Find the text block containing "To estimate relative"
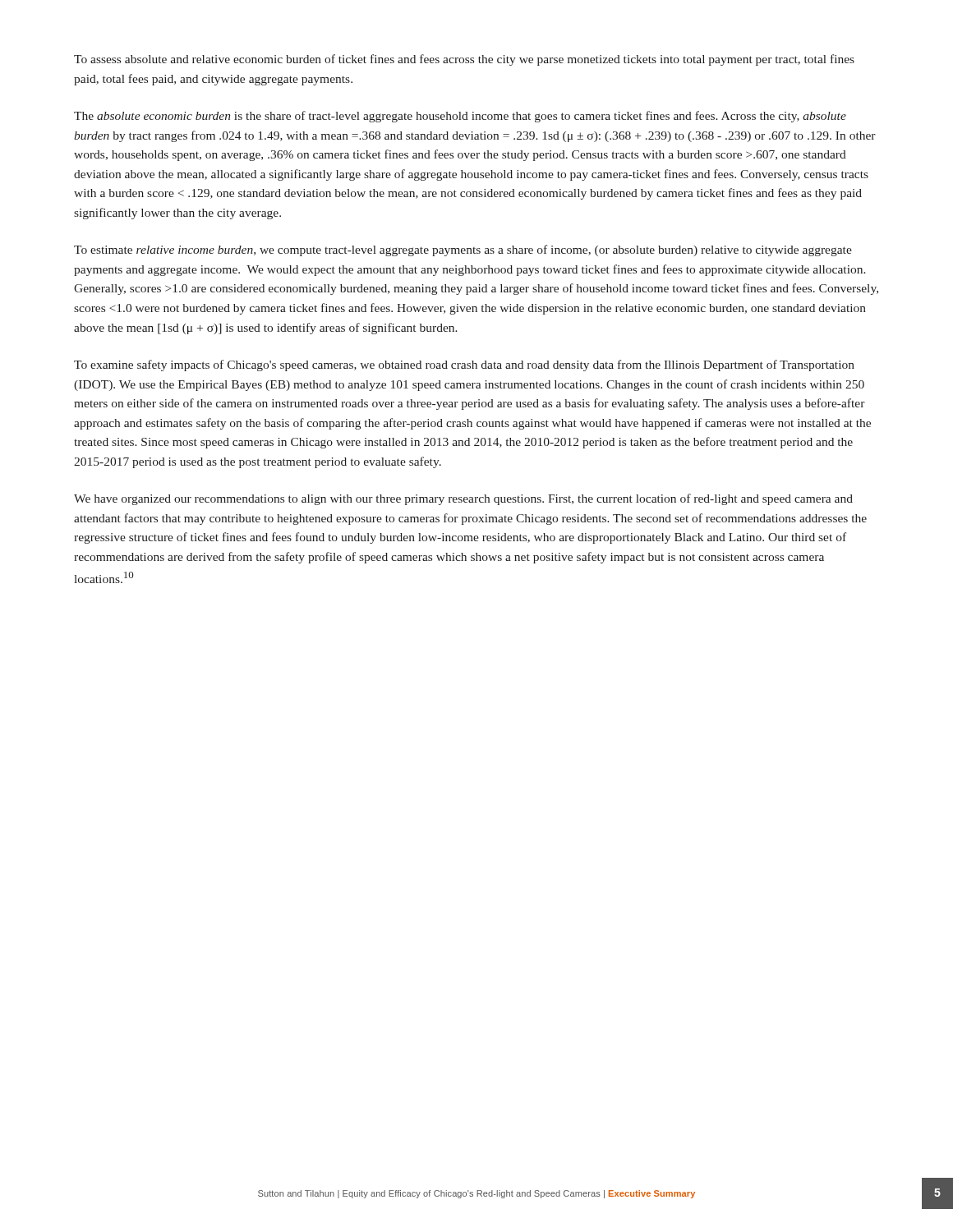The height and width of the screenshot is (1232, 953). tap(476, 288)
